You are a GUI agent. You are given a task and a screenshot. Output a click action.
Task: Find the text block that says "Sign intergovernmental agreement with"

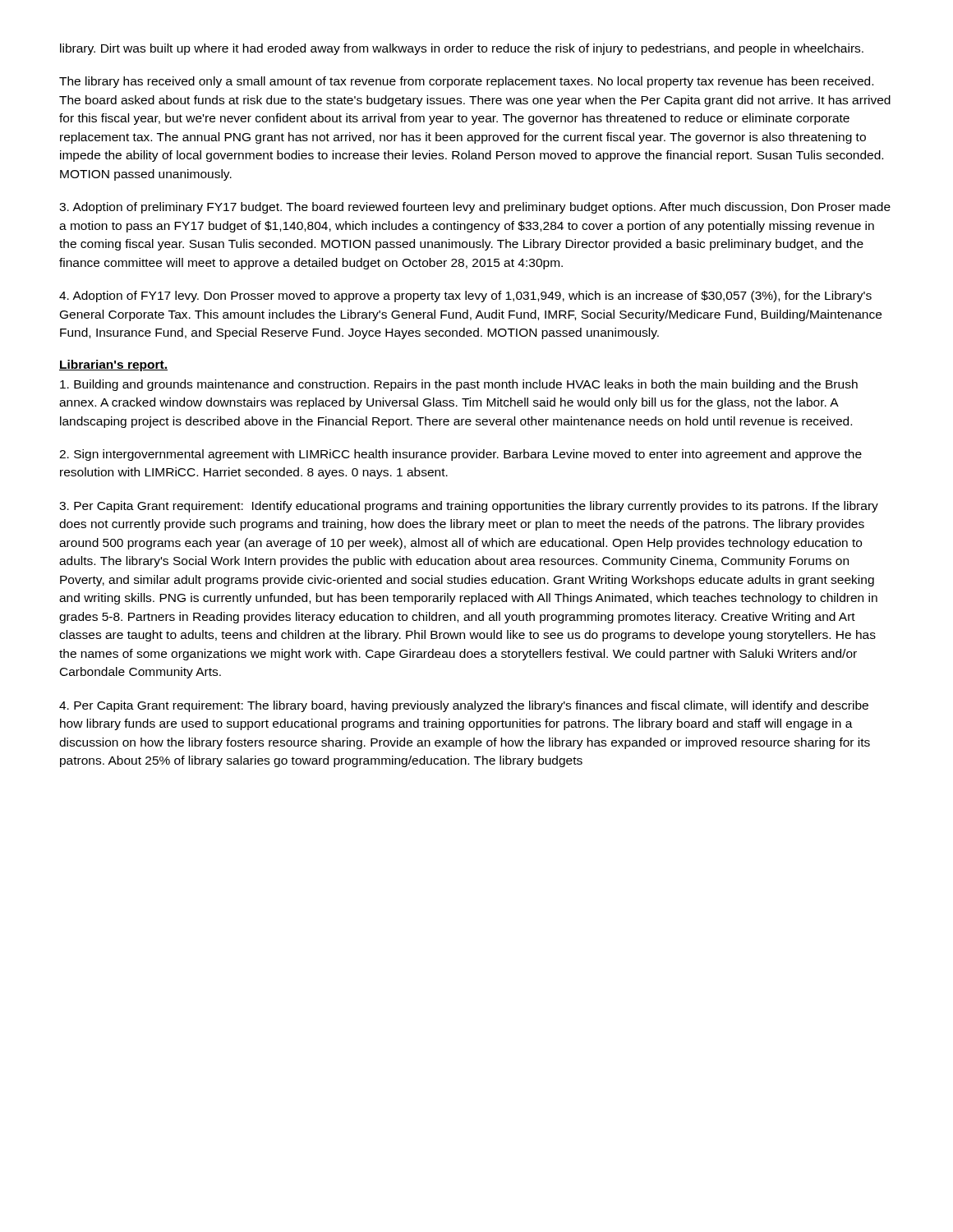click(461, 463)
